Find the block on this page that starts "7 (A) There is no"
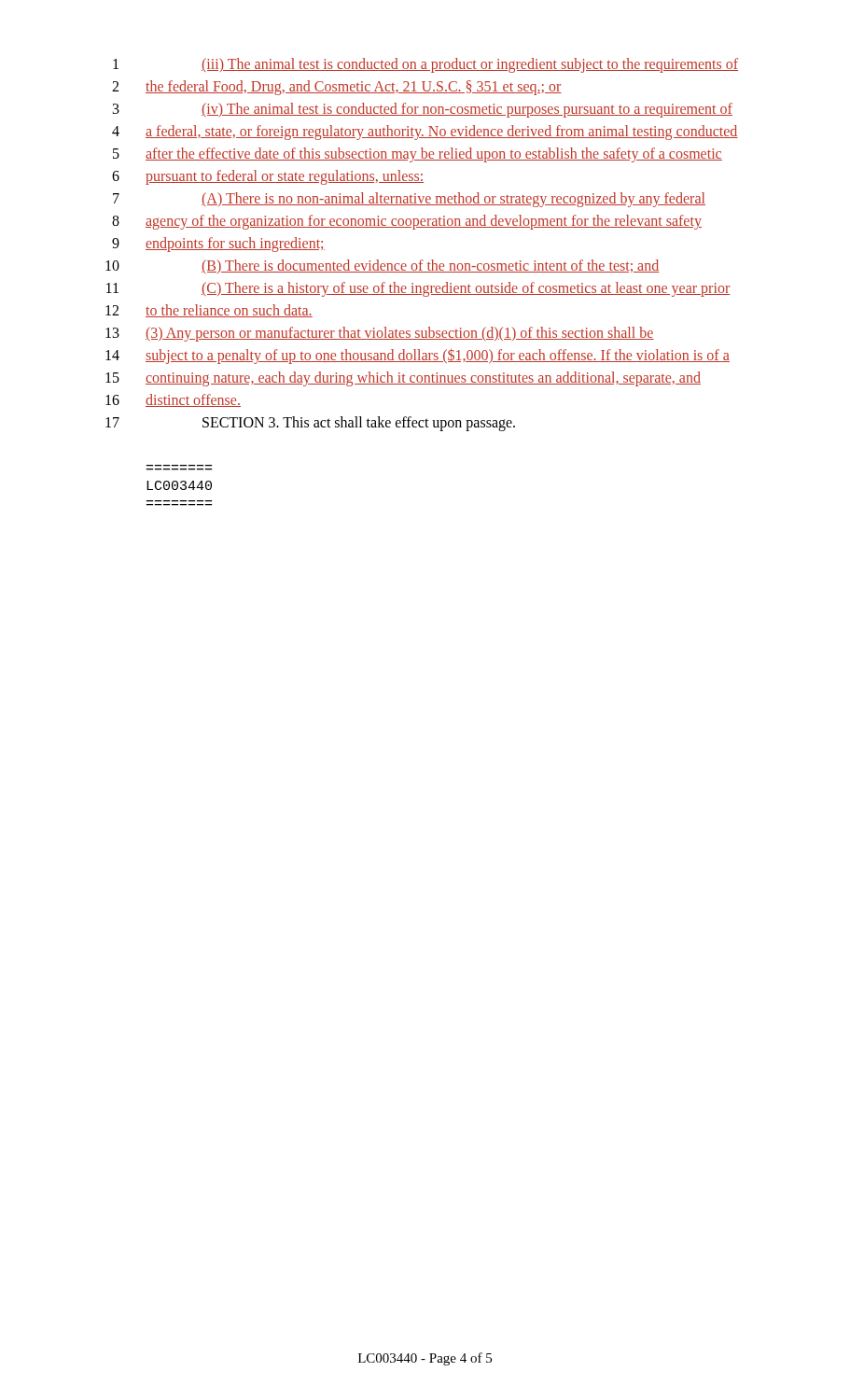The height and width of the screenshot is (1400, 850). click(425, 199)
